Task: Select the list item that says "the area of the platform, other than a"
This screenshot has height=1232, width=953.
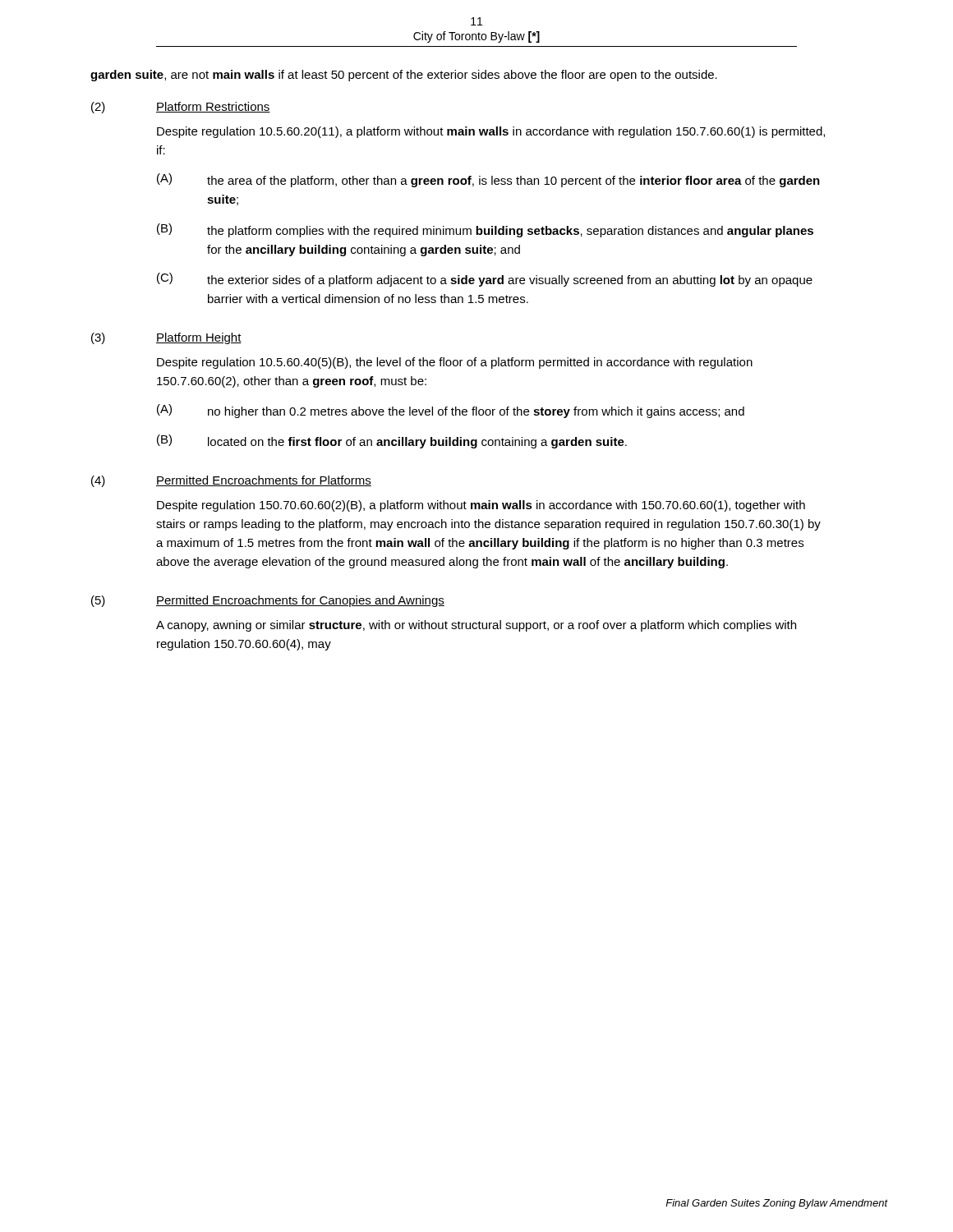Action: 514,190
